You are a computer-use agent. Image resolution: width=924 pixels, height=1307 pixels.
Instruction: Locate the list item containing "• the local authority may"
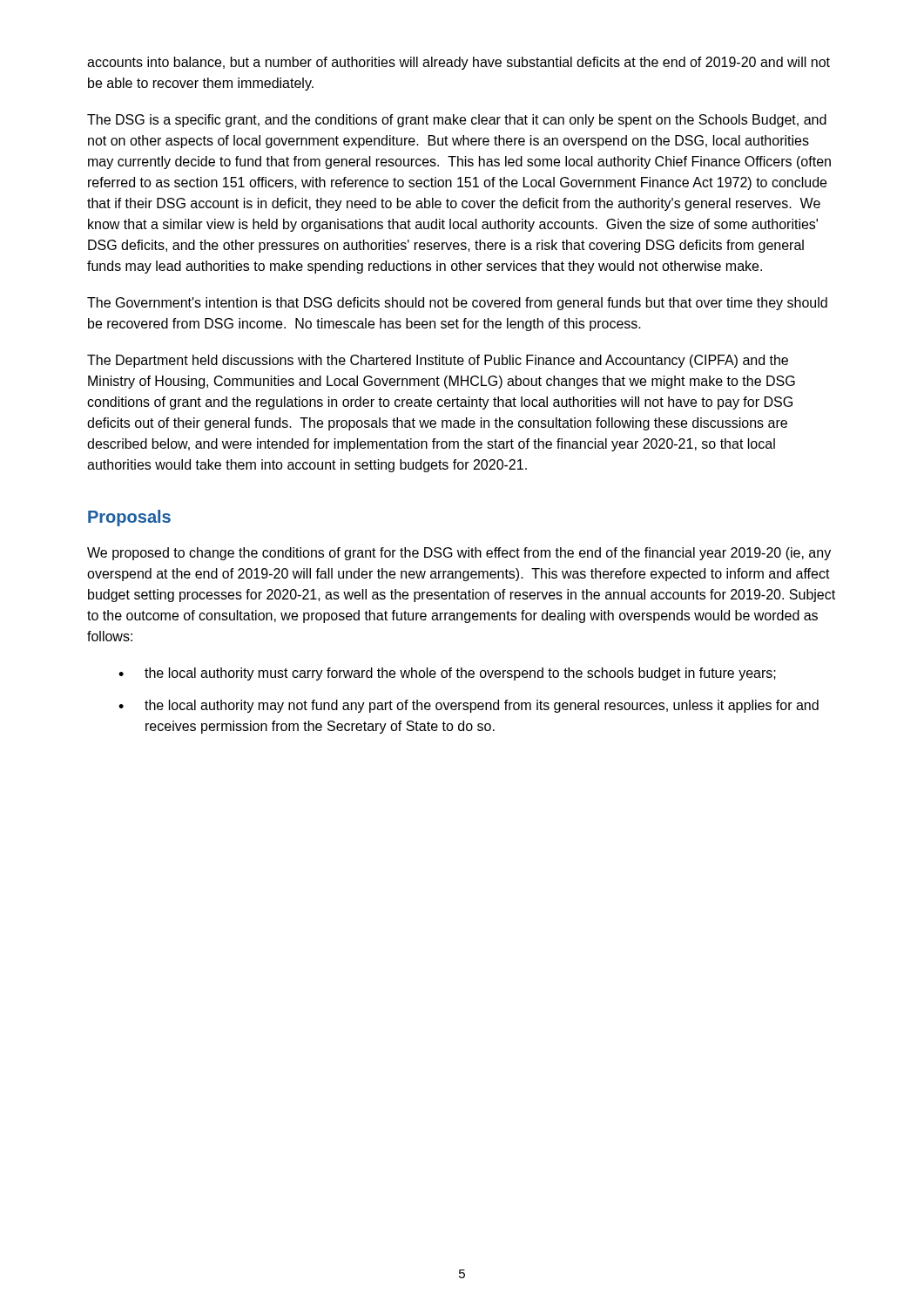[478, 716]
